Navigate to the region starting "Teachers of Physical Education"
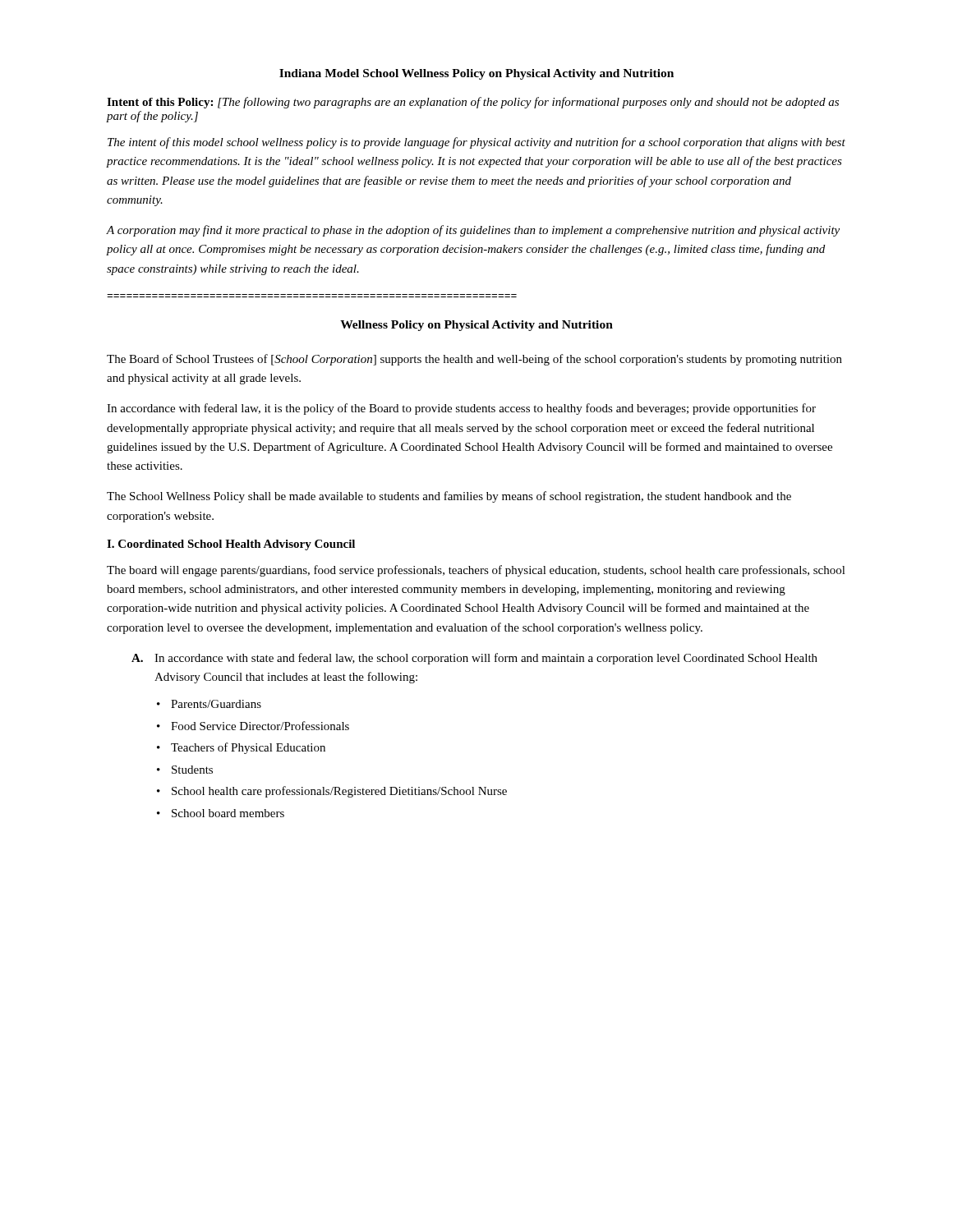Image resolution: width=953 pixels, height=1232 pixels. (248, 748)
